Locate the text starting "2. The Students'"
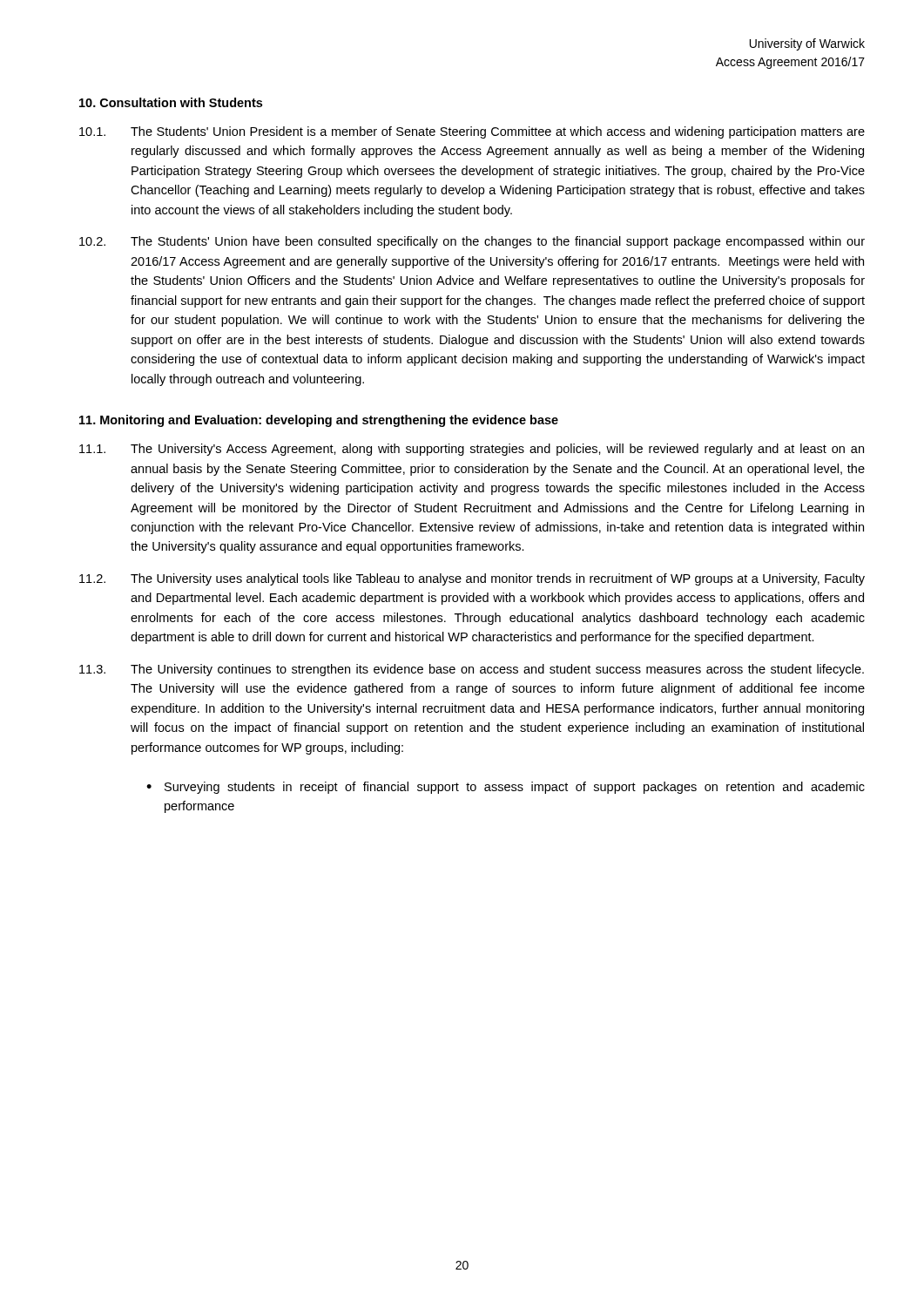Image resolution: width=924 pixels, height=1307 pixels. (x=472, y=310)
